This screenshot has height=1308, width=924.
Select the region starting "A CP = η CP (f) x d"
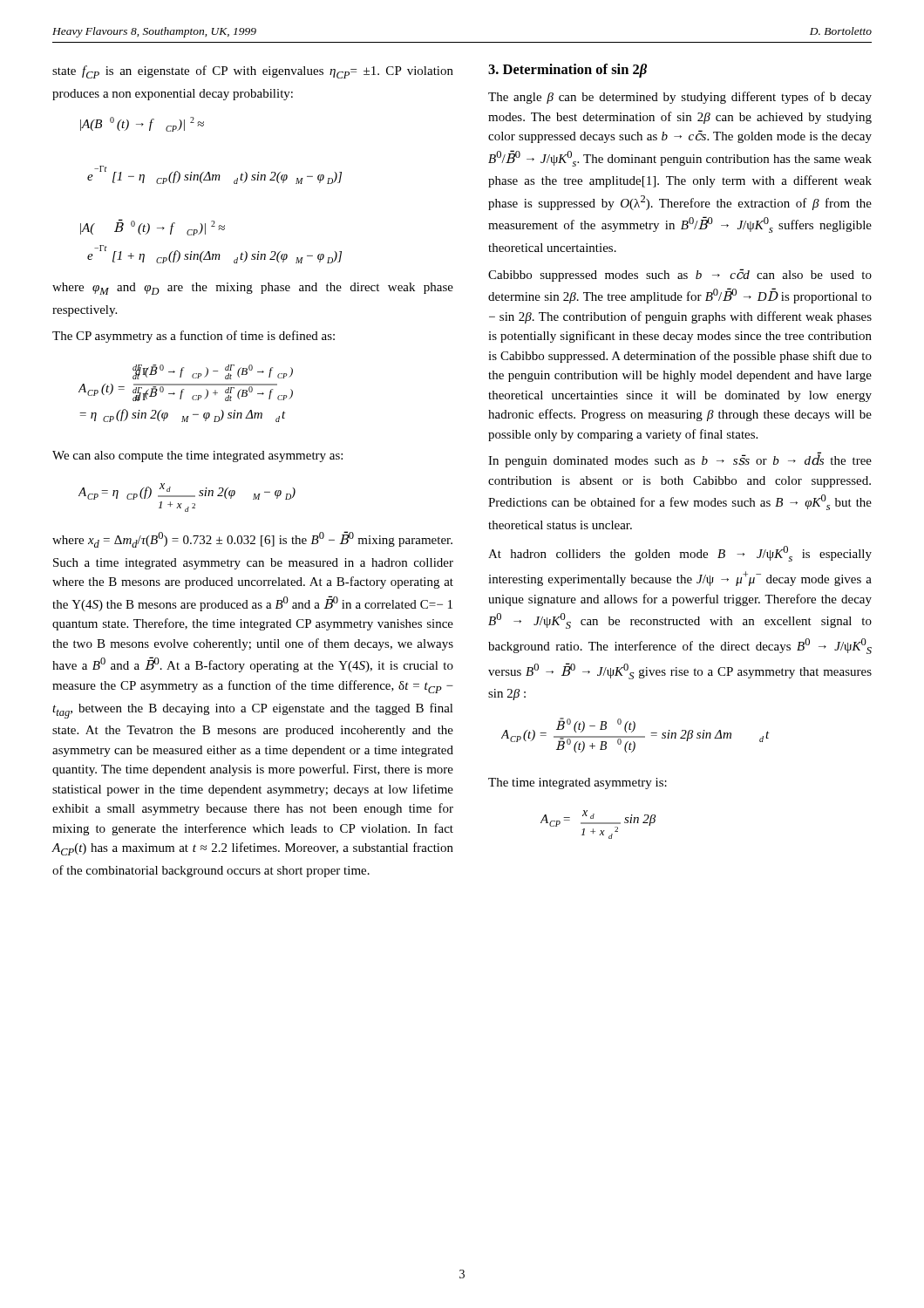click(214, 493)
